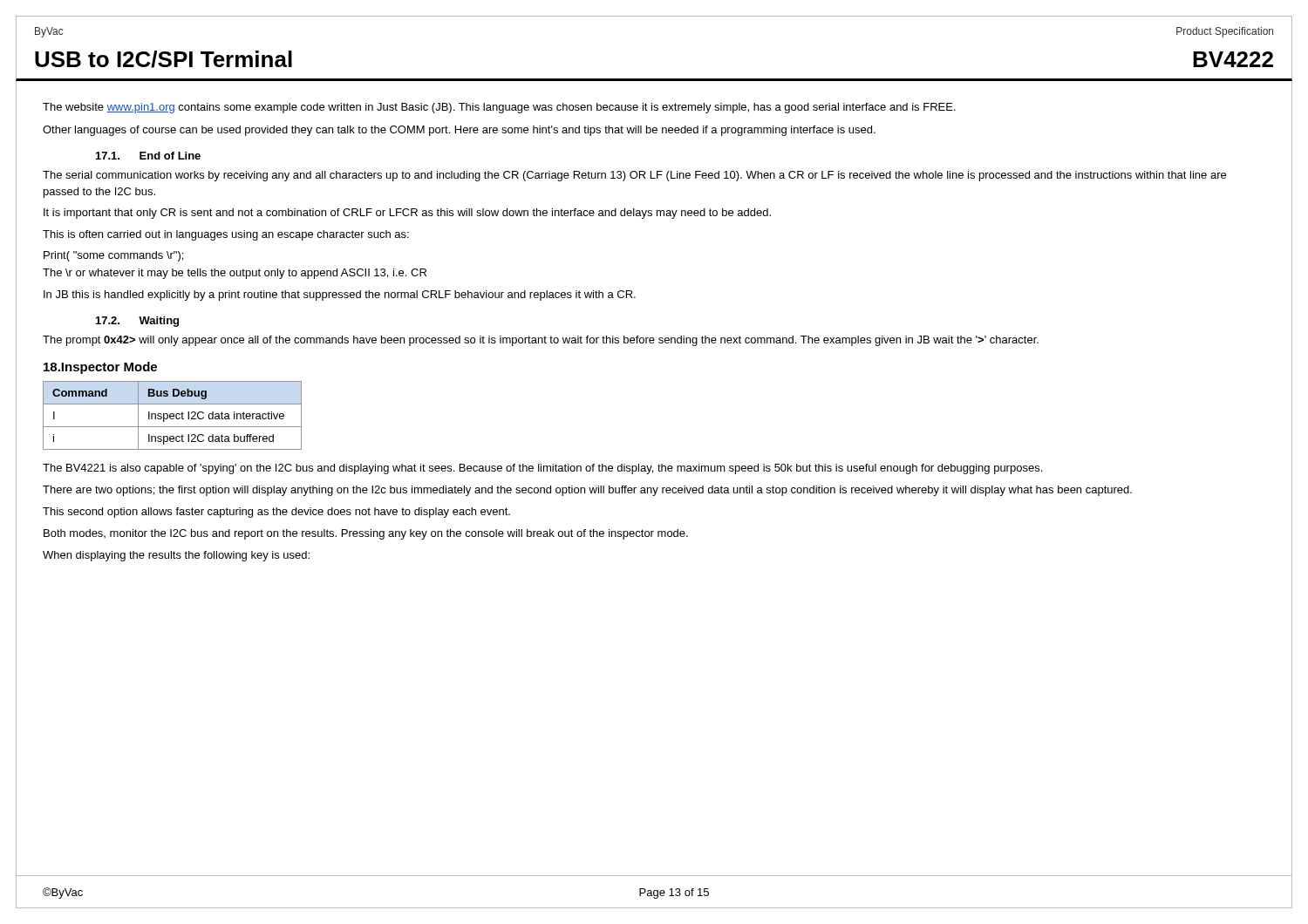Select the table that reads "Bus Debug"

point(654,415)
